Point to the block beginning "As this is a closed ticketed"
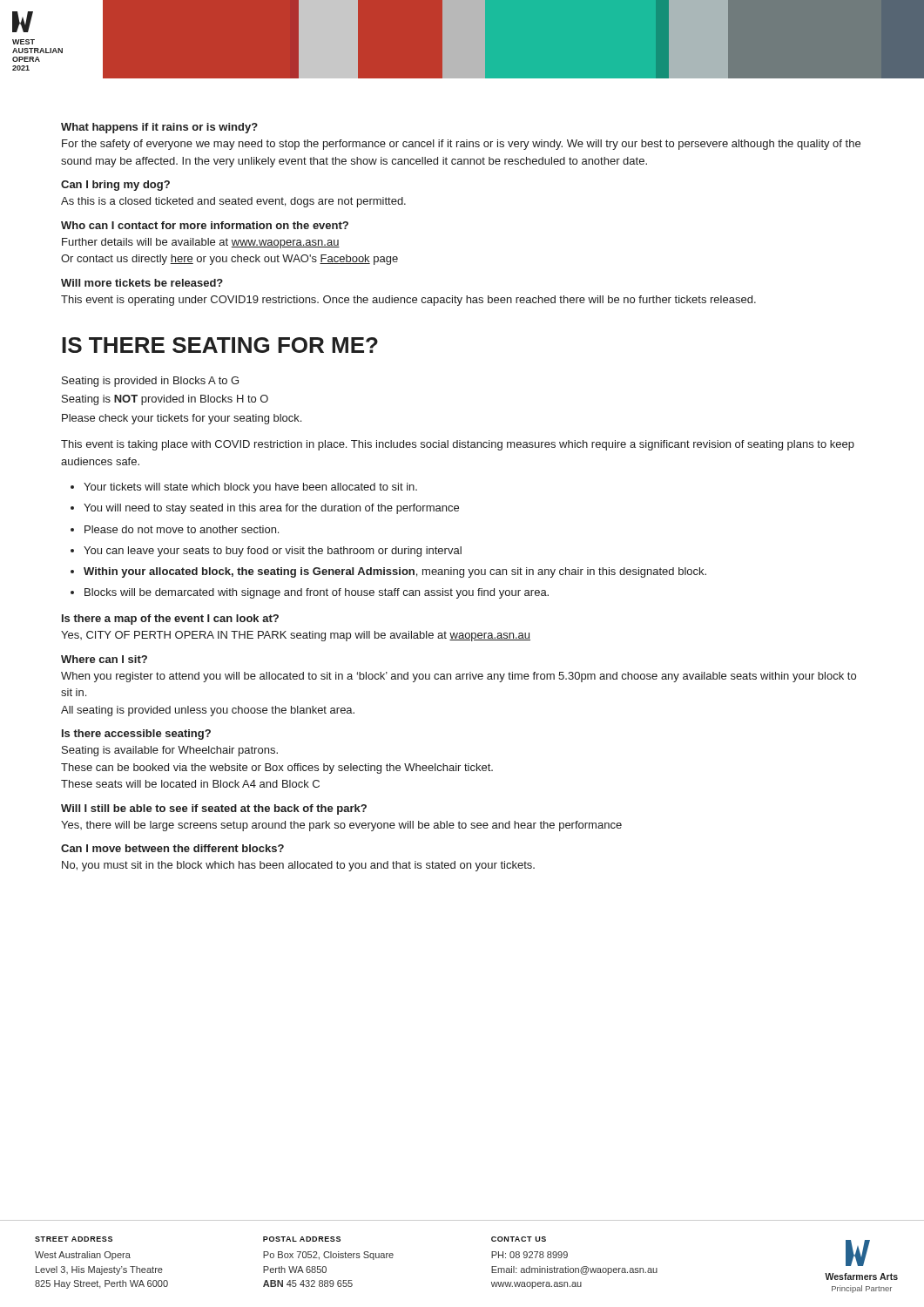The height and width of the screenshot is (1307, 924). click(x=234, y=201)
